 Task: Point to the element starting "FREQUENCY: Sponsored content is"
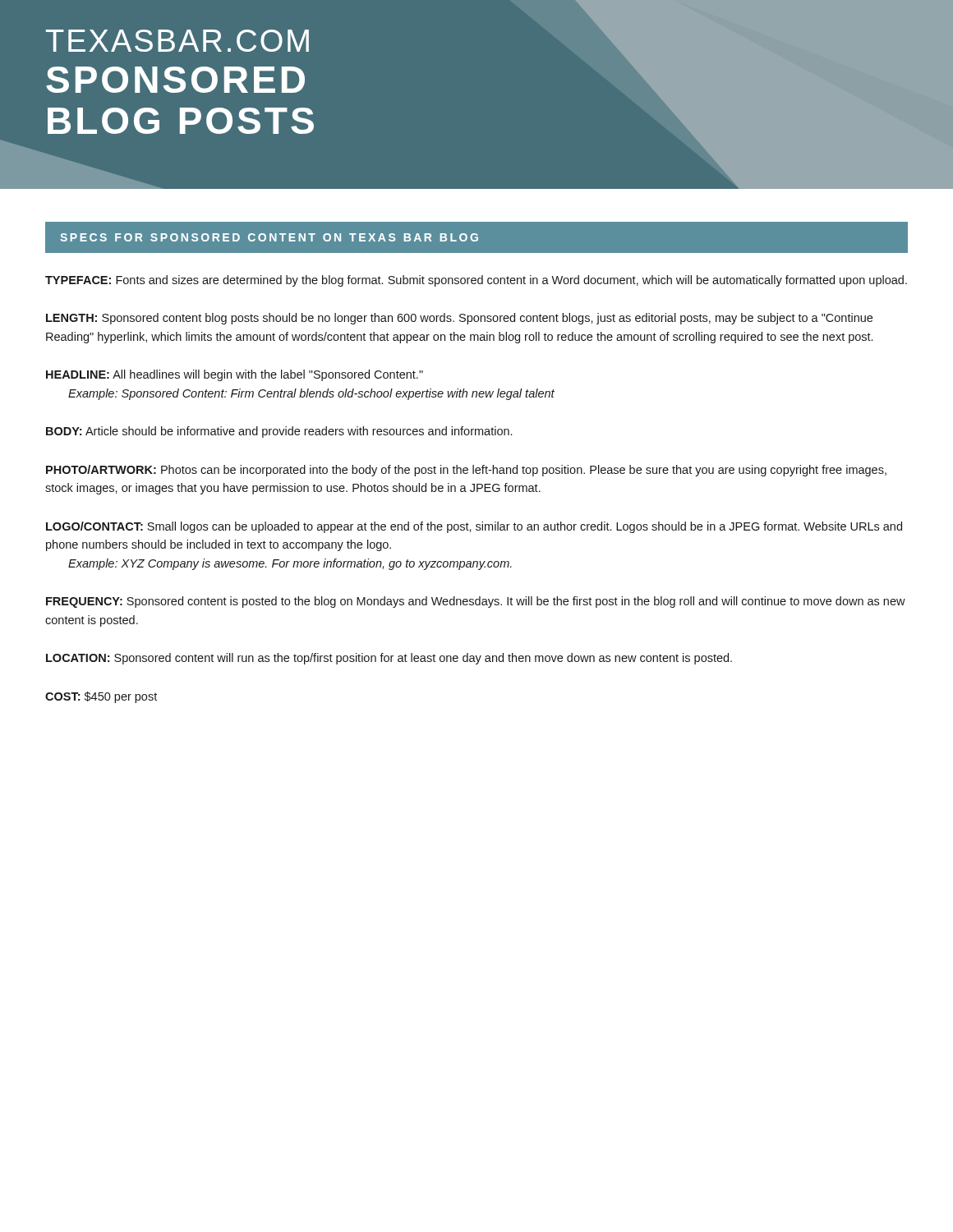[475, 611]
